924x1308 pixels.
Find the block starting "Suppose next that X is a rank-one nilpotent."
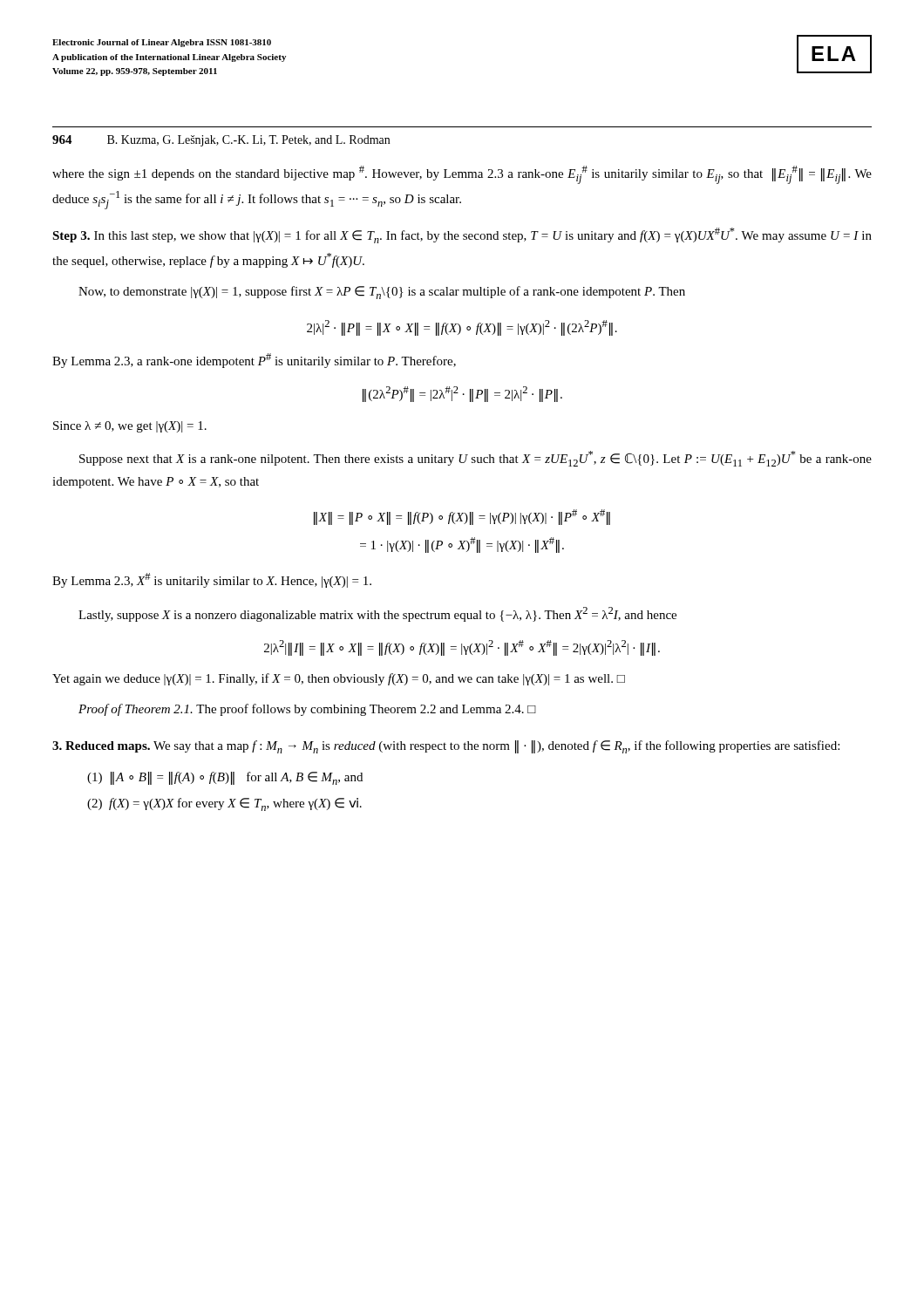462,468
